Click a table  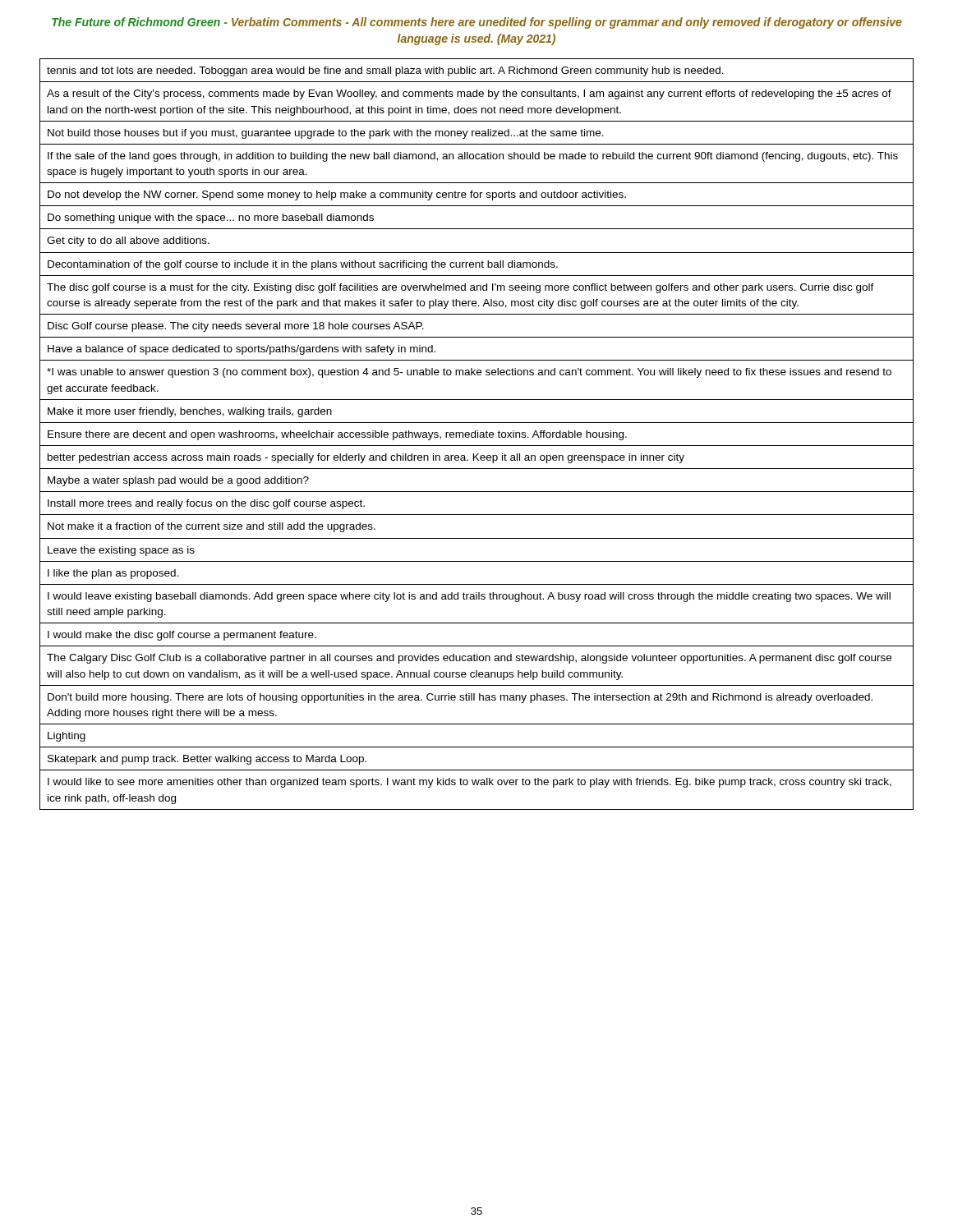coord(476,434)
